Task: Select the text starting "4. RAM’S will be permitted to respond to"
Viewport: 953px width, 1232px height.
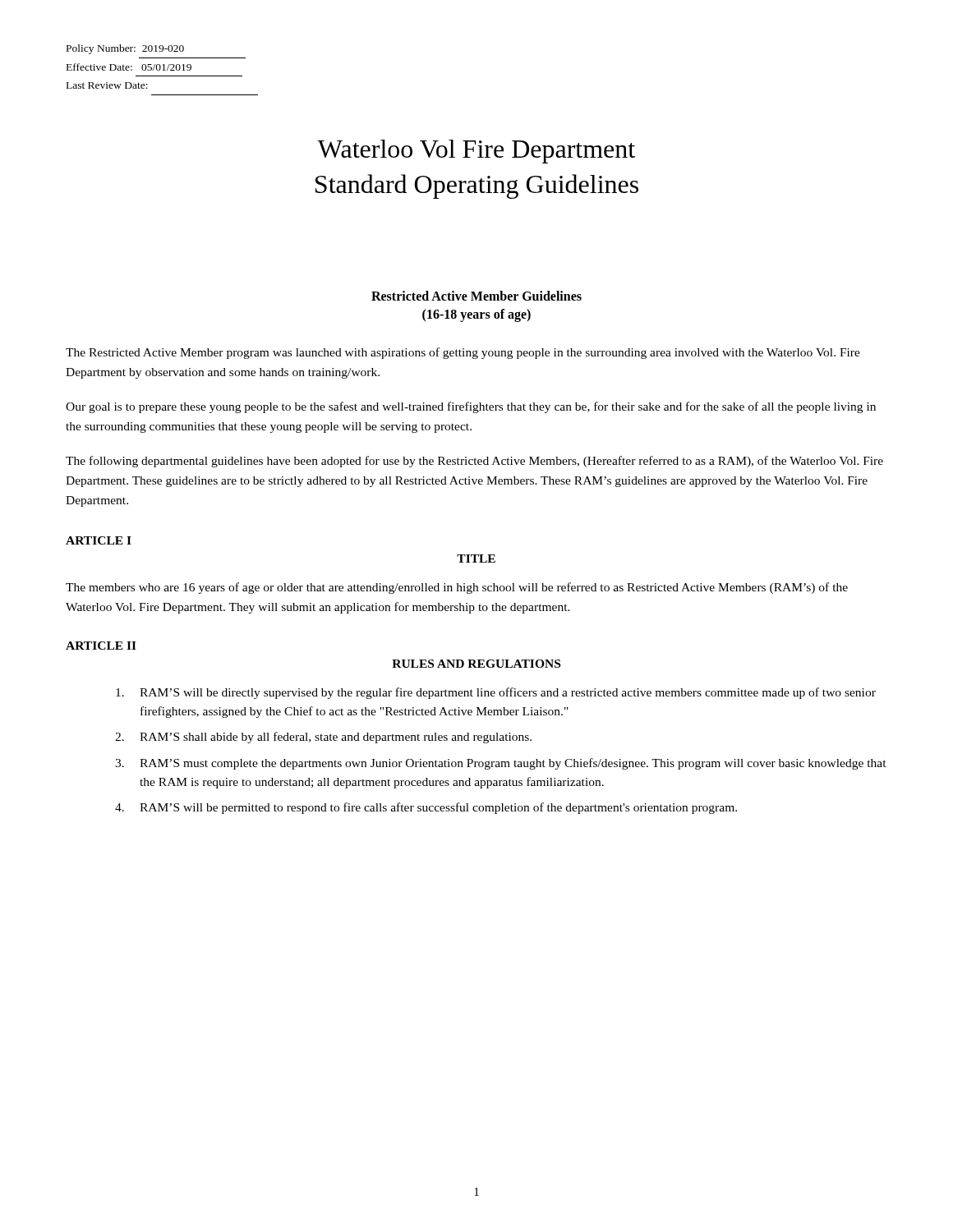Action: pos(426,807)
